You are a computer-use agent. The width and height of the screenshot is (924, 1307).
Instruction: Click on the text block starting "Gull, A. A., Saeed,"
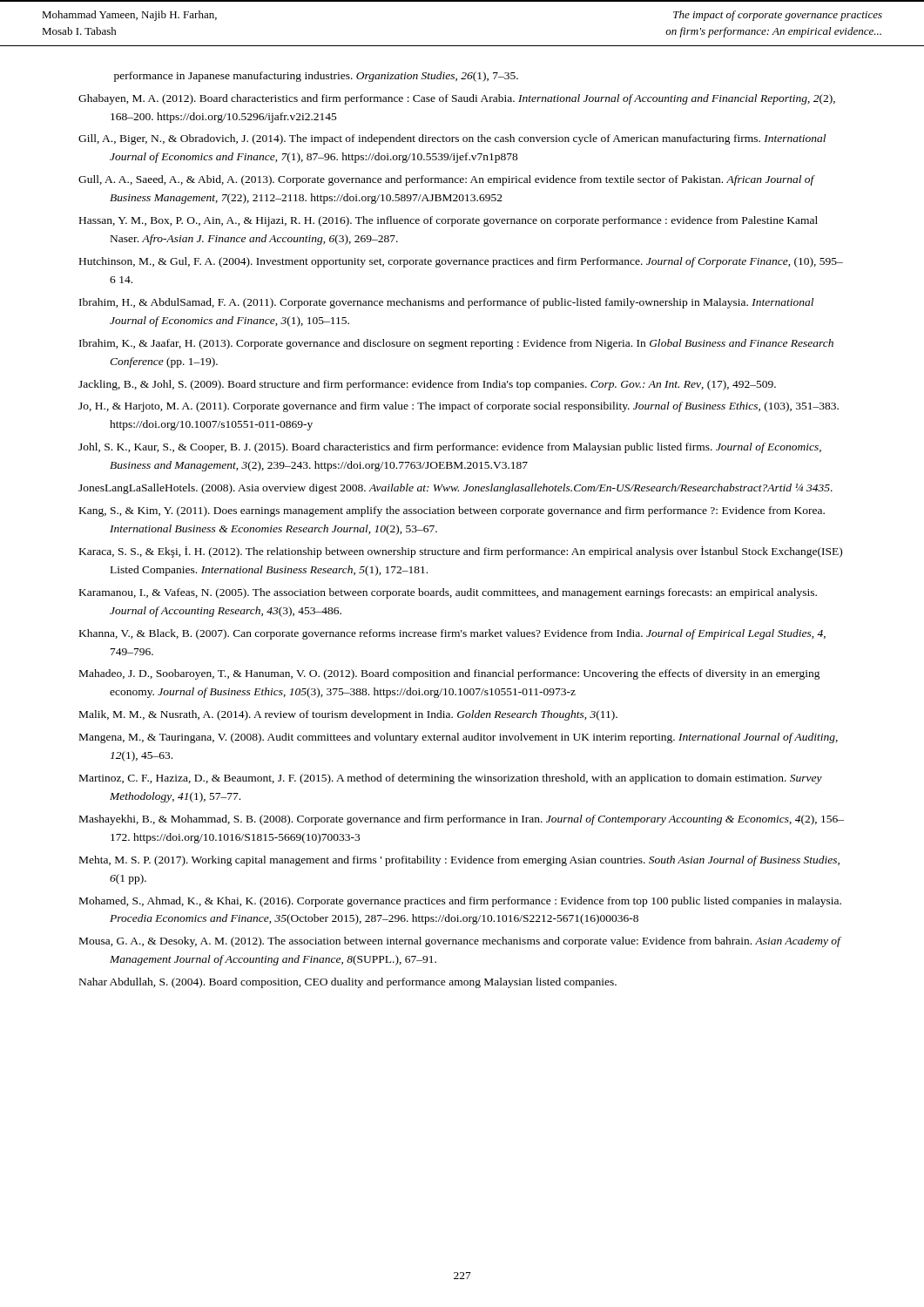click(446, 188)
